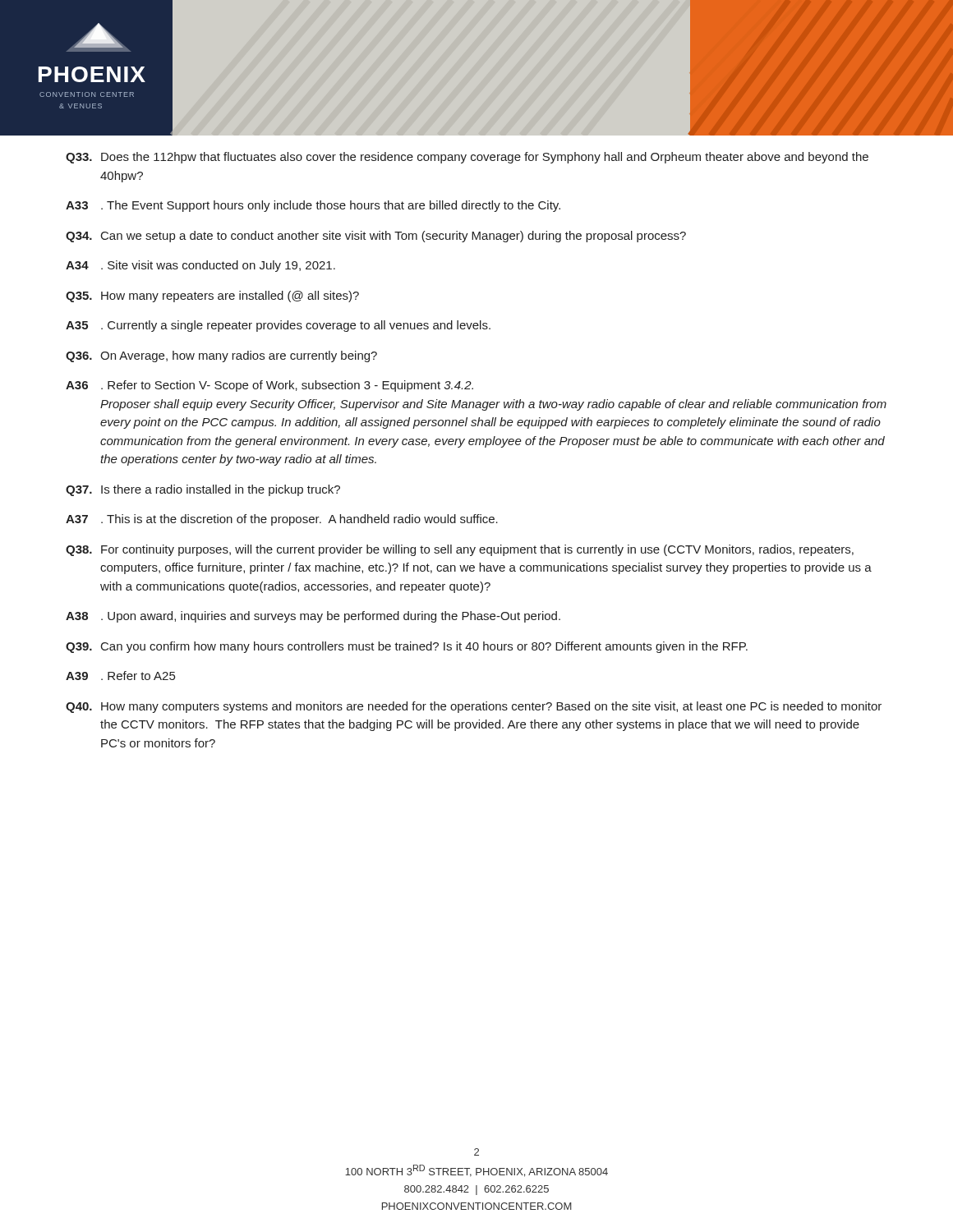The width and height of the screenshot is (953, 1232).
Task: Select the list item that says "A39 . Refer to A25"
Action: click(x=121, y=676)
